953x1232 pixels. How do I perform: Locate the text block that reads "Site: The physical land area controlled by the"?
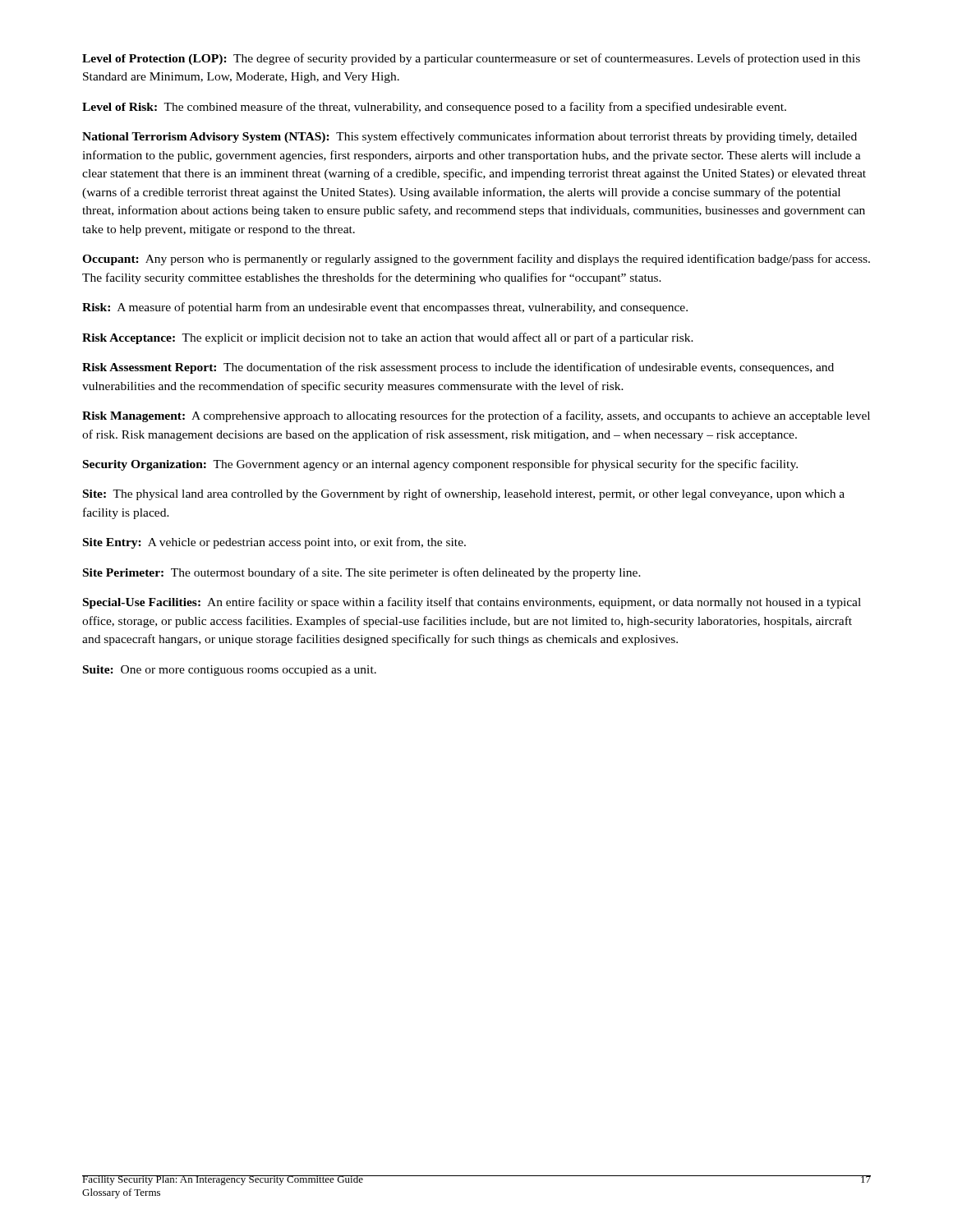click(x=463, y=503)
